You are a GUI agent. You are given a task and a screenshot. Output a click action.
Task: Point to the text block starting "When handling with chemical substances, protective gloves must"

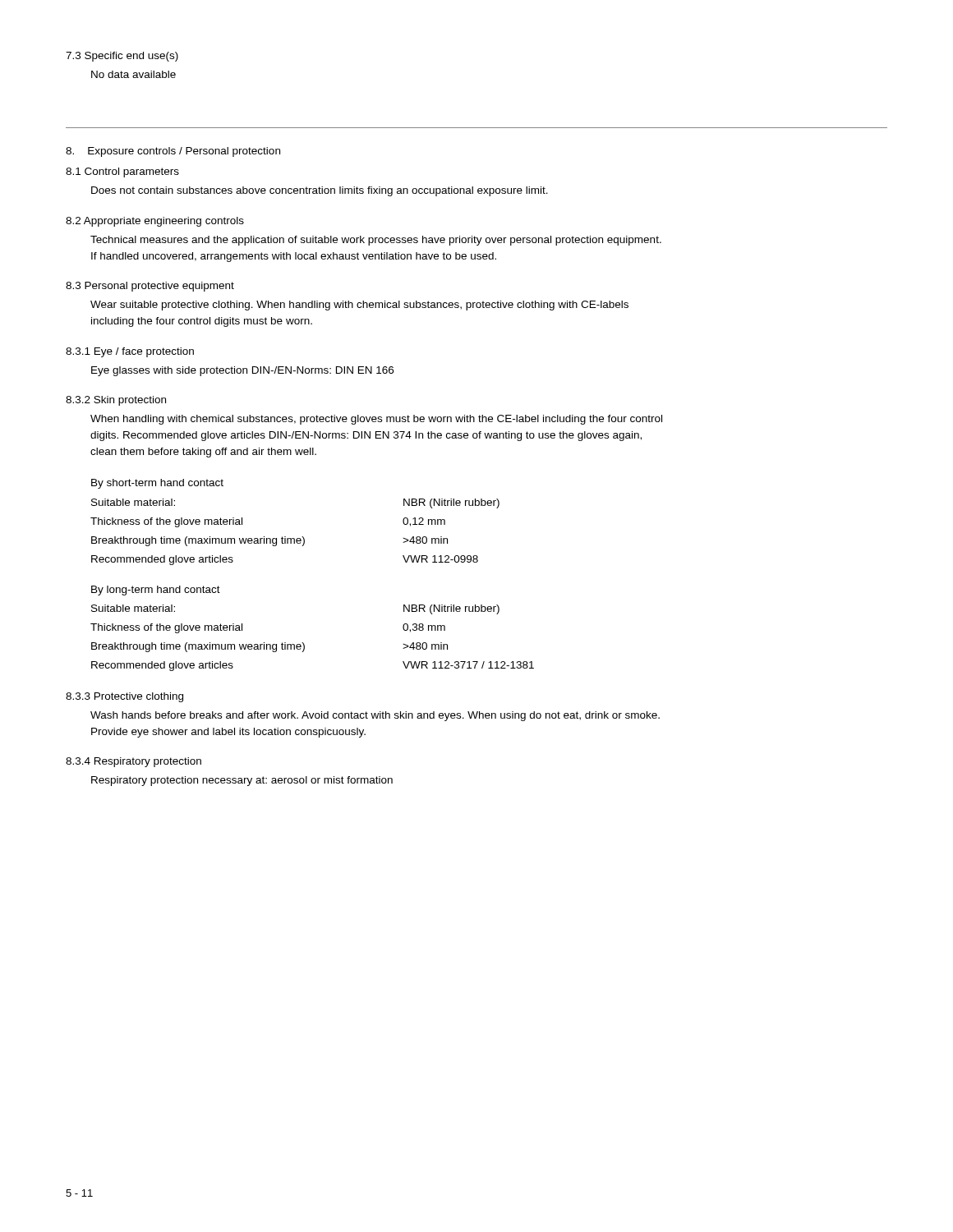[377, 435]
